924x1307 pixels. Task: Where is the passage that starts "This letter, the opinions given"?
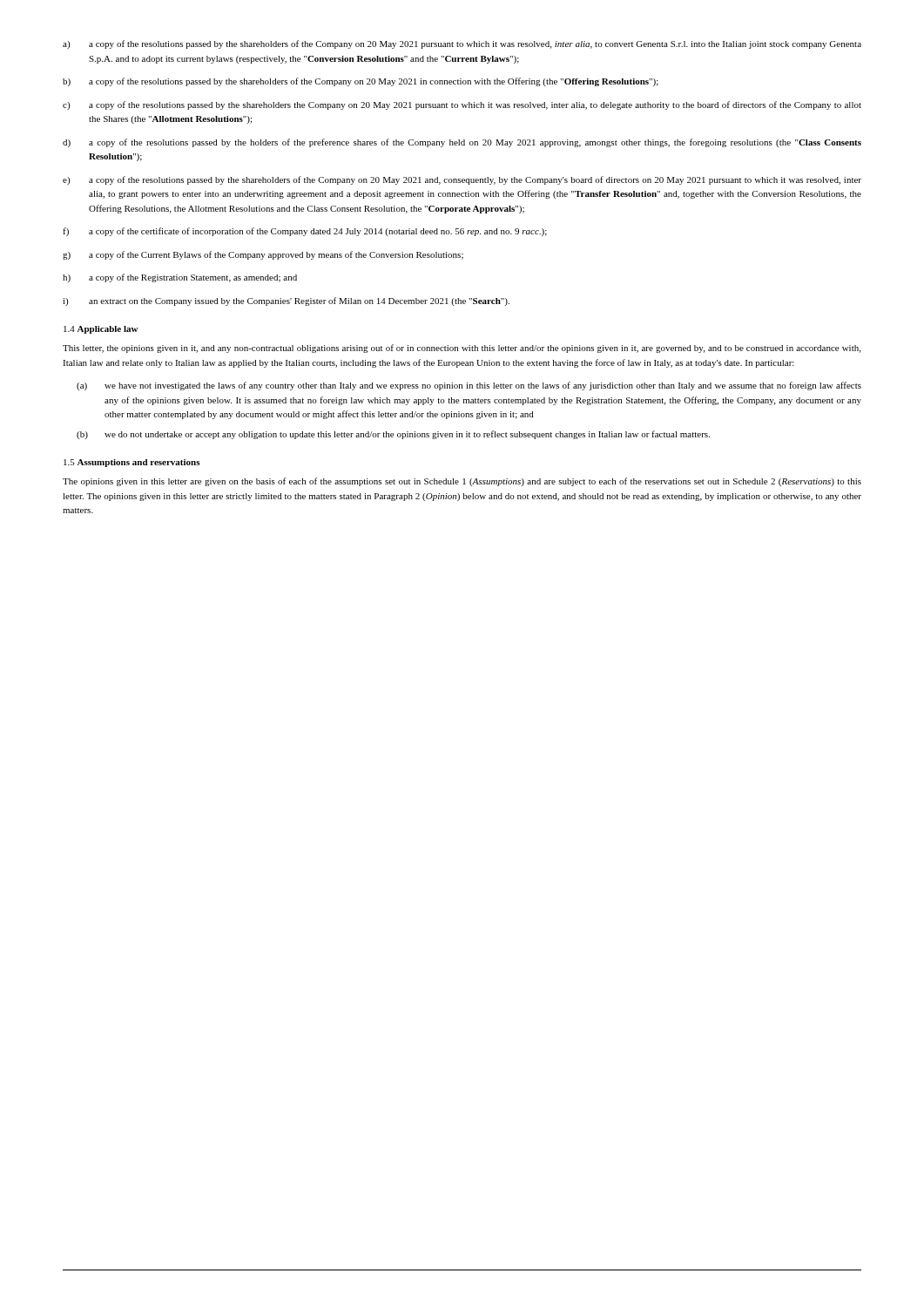pos(462,355)
